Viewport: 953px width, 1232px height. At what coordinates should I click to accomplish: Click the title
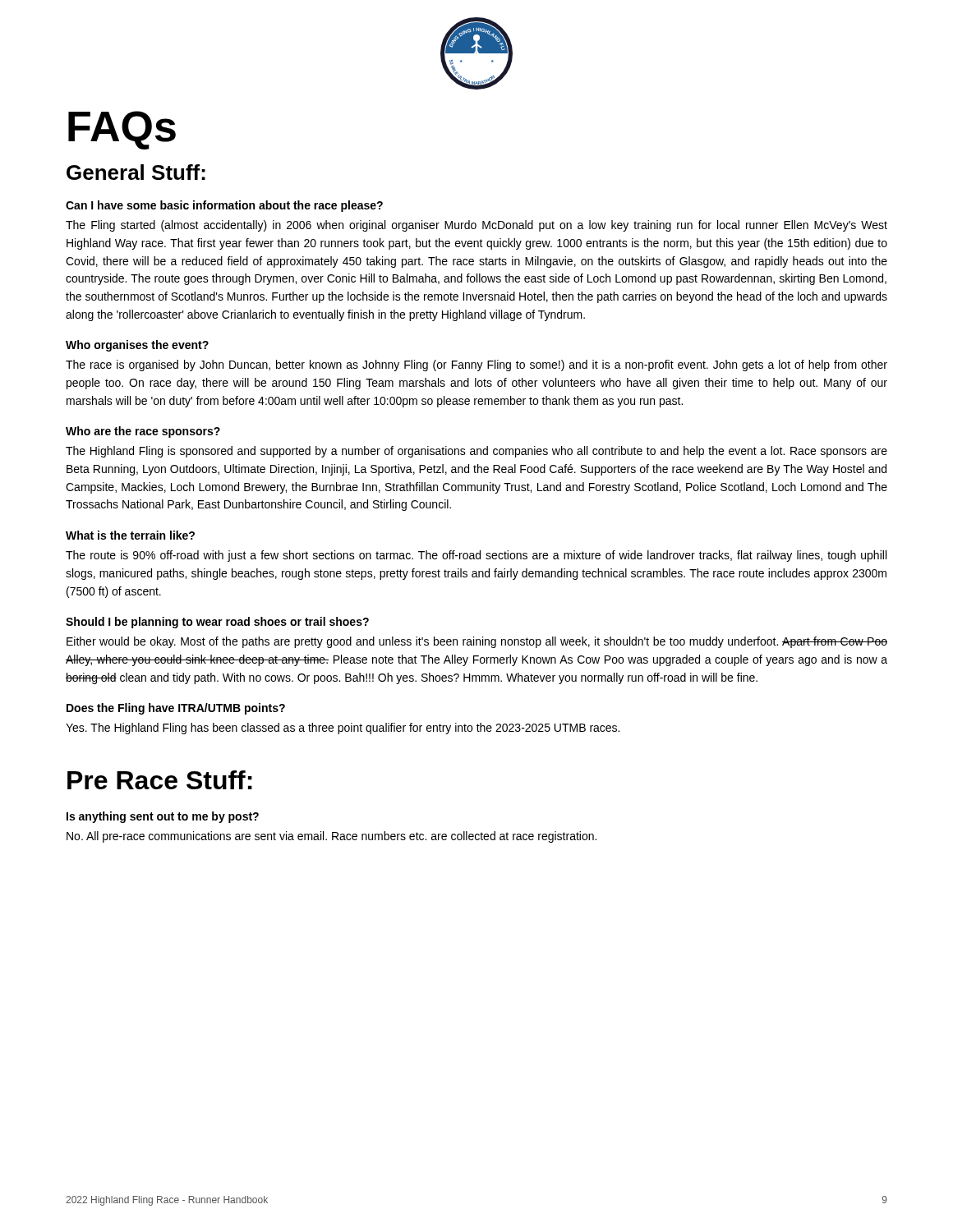coord(122,127)
